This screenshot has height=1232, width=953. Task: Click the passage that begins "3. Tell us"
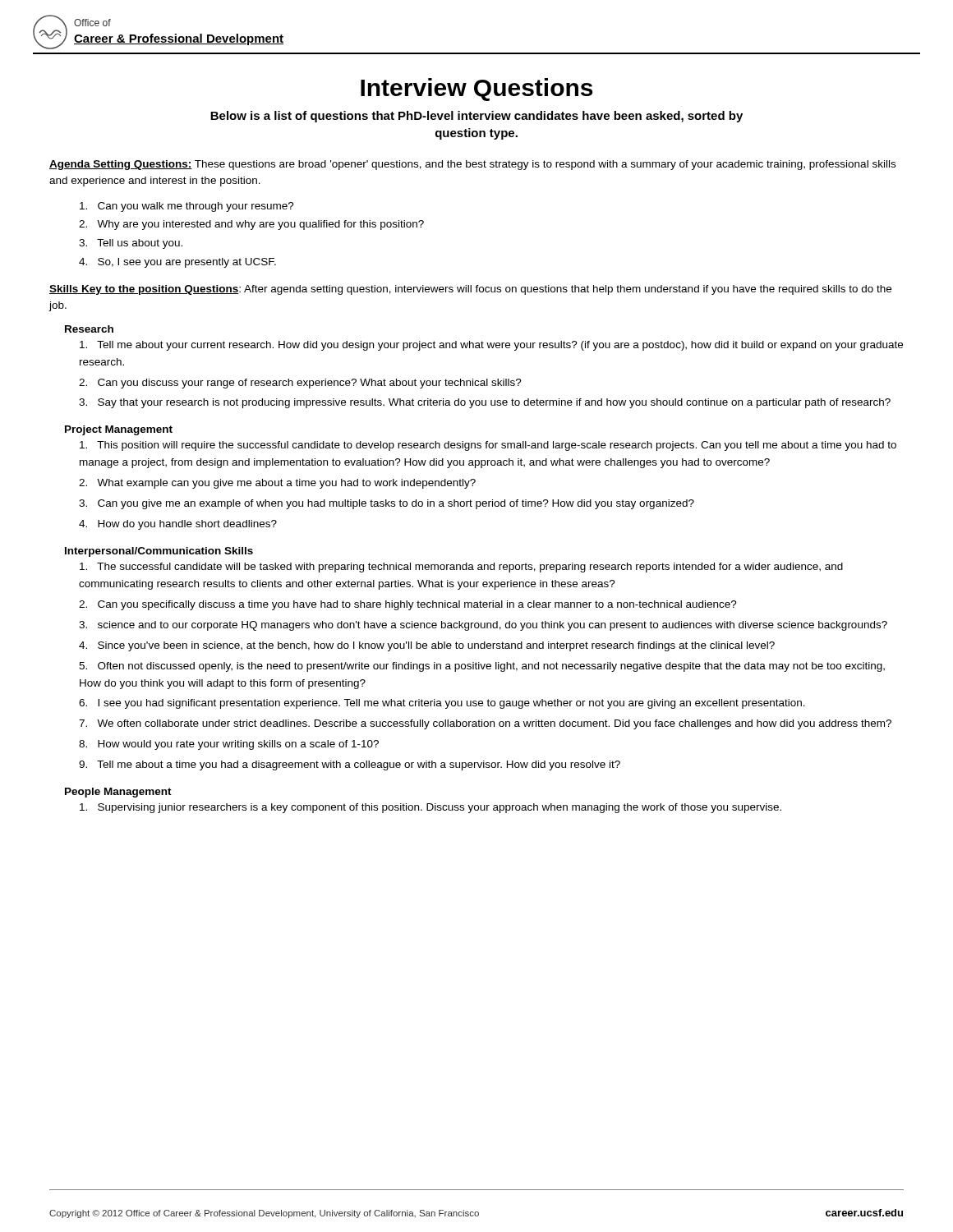coord(131,243)
